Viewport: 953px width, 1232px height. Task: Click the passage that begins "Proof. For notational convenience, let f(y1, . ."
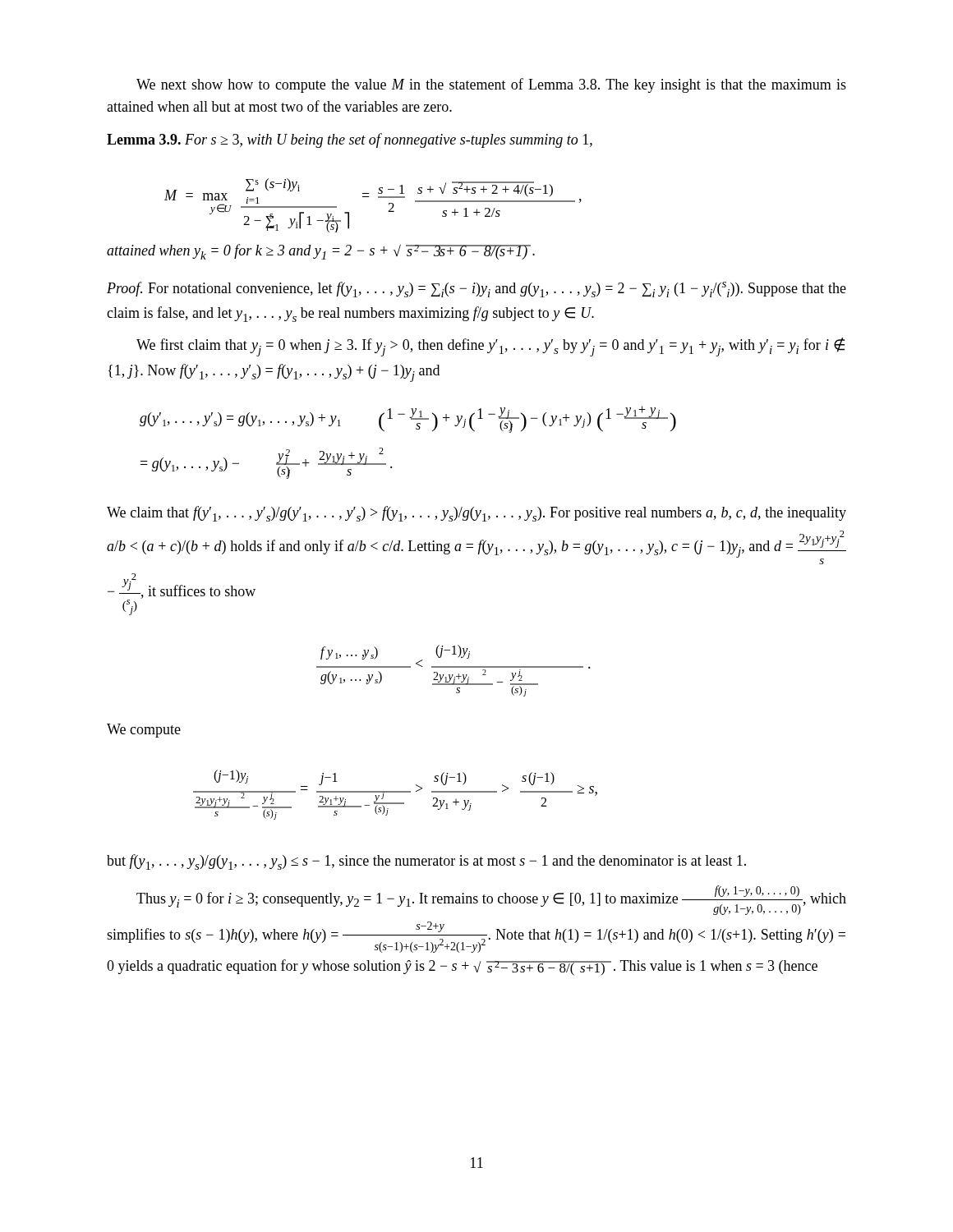point(476,301)
